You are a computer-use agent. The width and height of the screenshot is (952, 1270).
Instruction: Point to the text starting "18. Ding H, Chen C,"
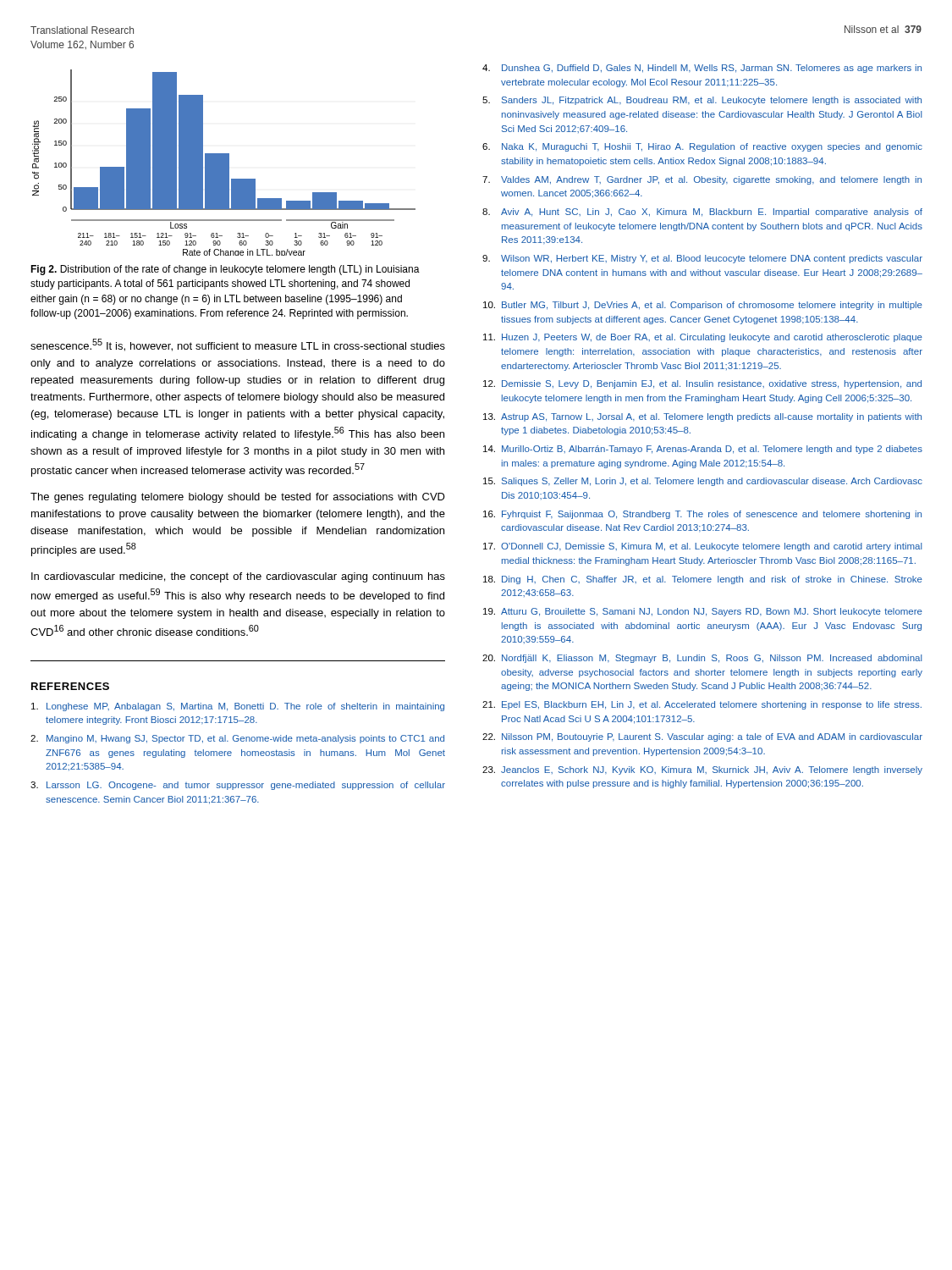[702, 586]
